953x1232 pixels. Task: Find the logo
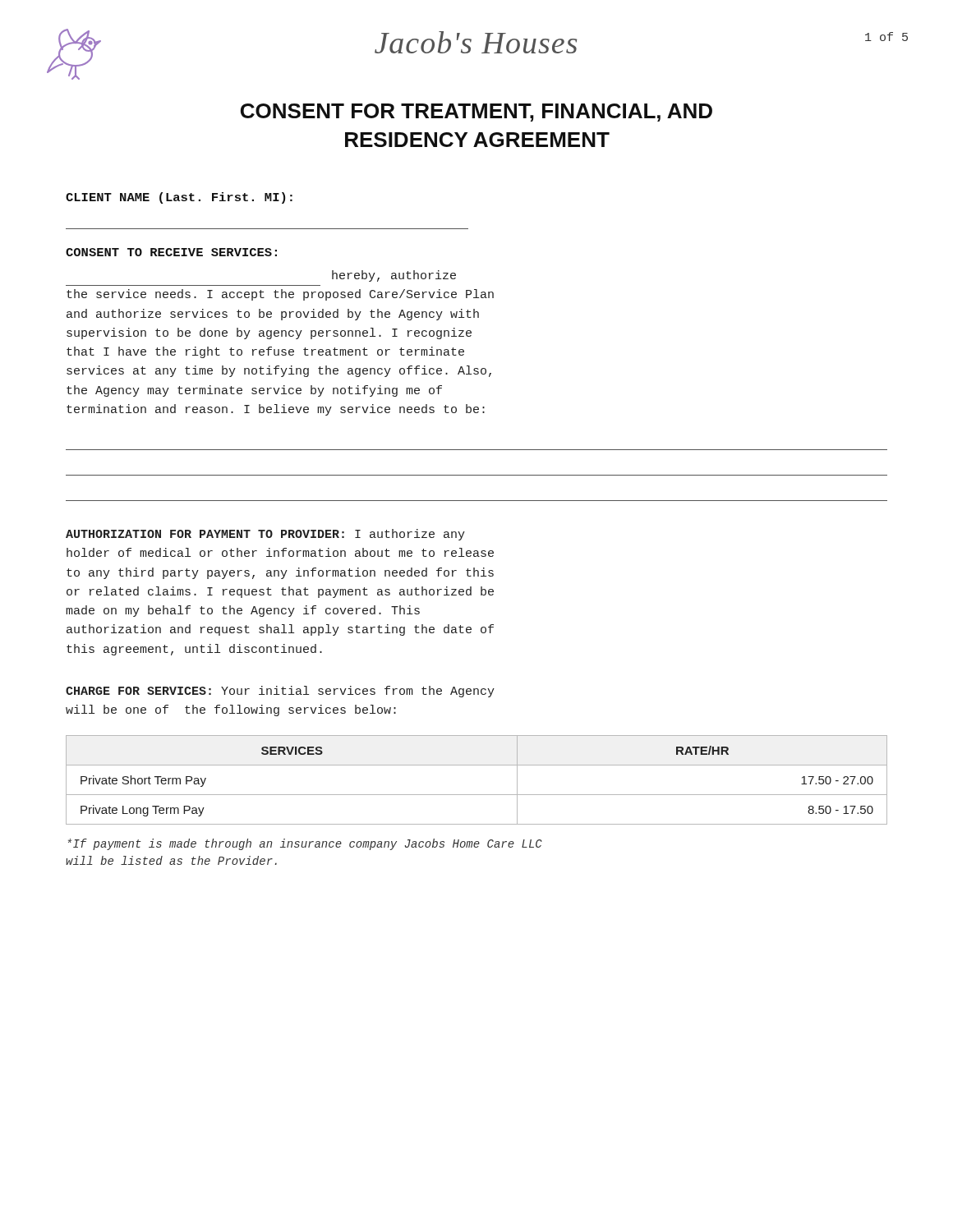tap(76, 51)
